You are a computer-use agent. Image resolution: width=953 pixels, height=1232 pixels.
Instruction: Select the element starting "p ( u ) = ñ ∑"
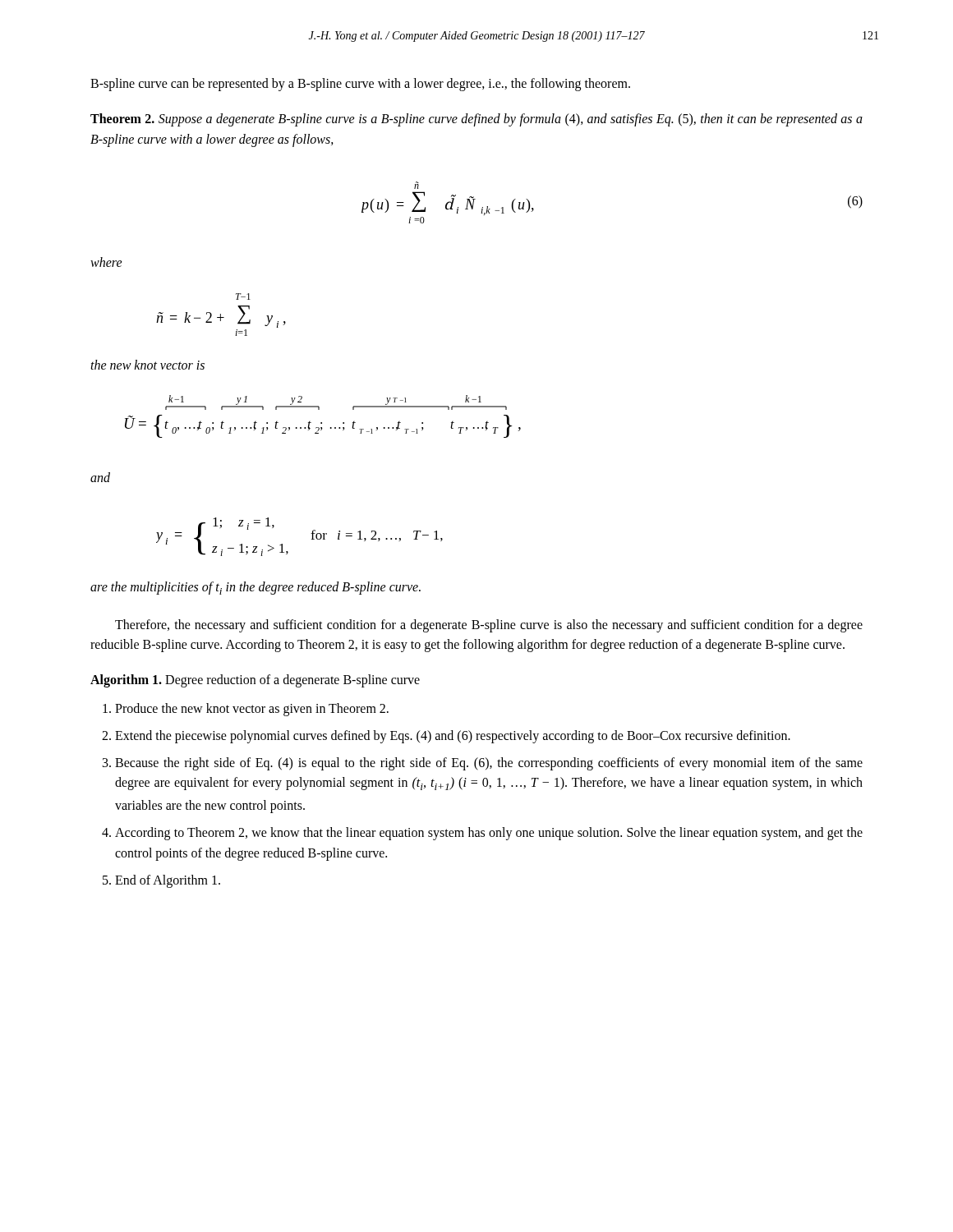(x=417, y=185)
